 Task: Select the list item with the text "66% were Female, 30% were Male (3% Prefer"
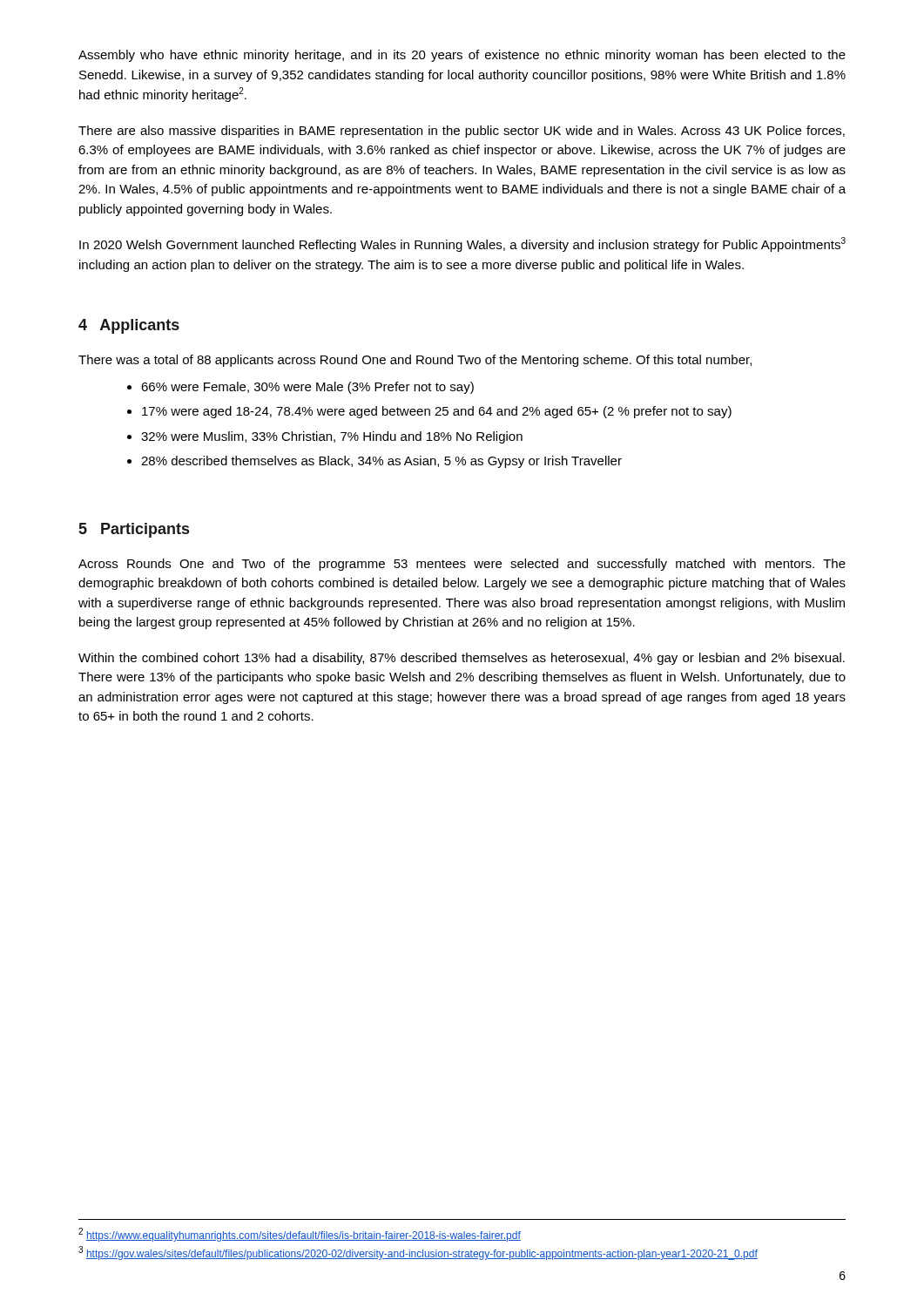308,386
